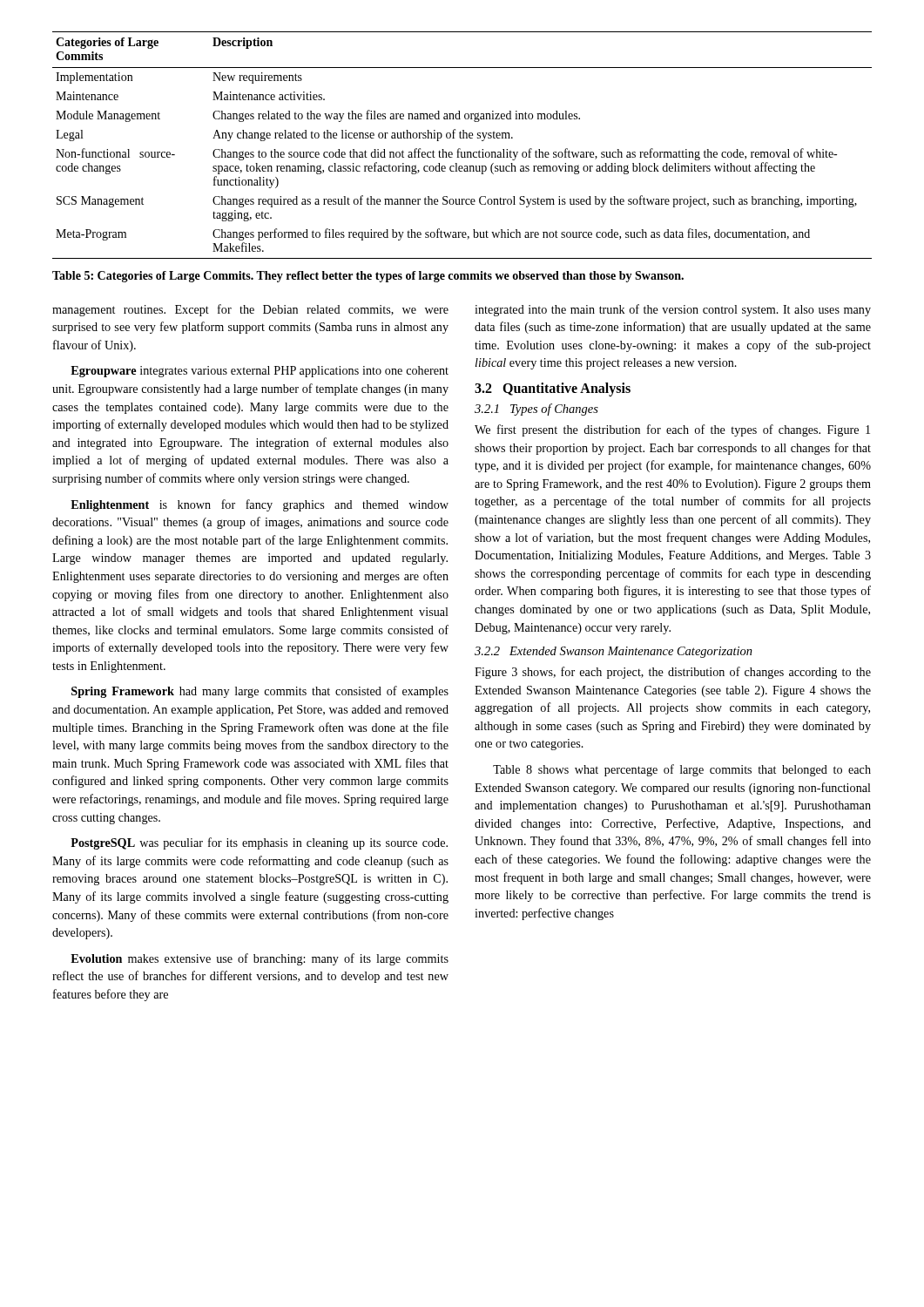This screenshot has height=1307, width=924.
Task: Select the region starting "3.2 Quantitative Analysis"
Action: click(x=553, y=388)
